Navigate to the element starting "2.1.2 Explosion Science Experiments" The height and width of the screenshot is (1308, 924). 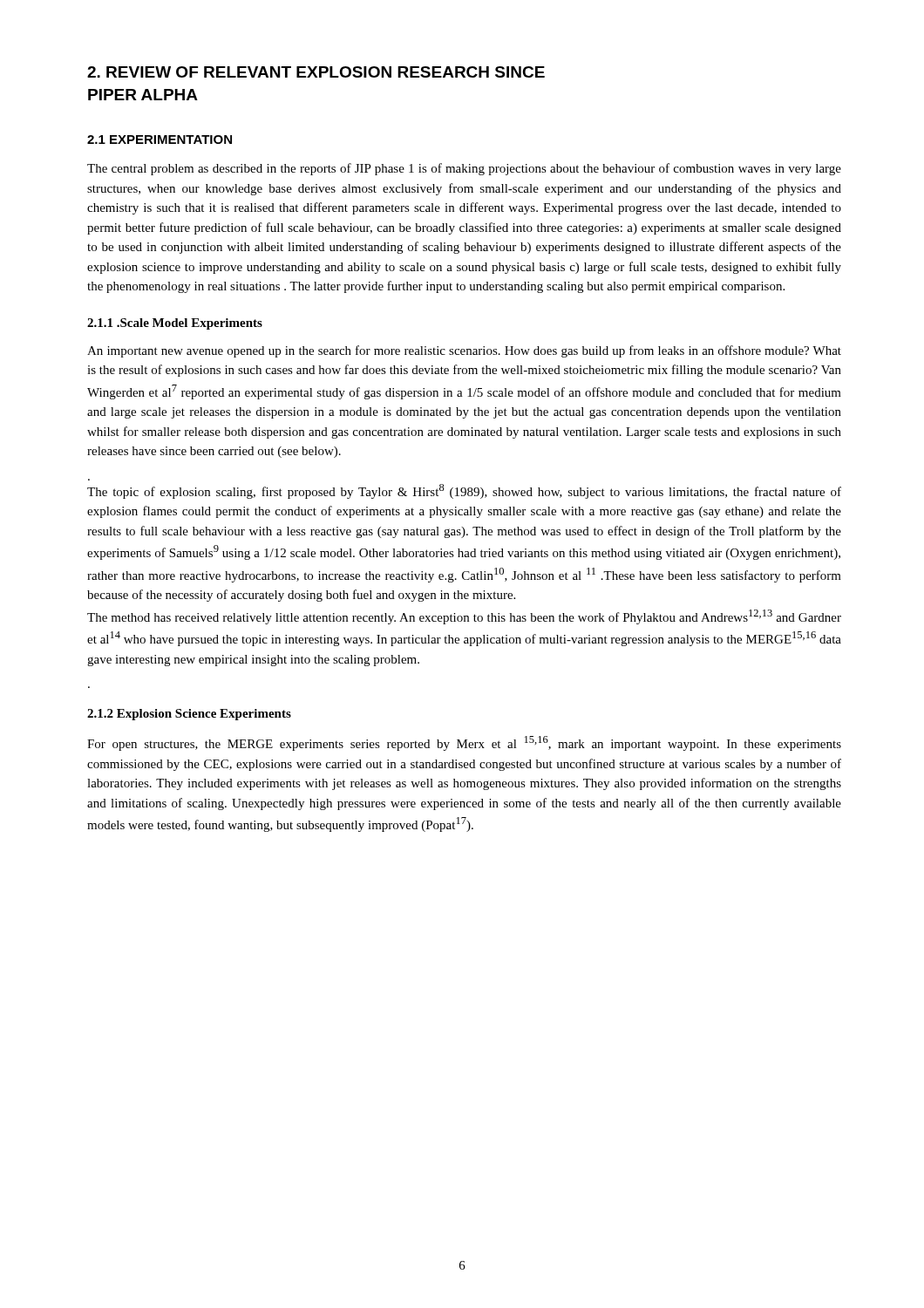[189, 715]
